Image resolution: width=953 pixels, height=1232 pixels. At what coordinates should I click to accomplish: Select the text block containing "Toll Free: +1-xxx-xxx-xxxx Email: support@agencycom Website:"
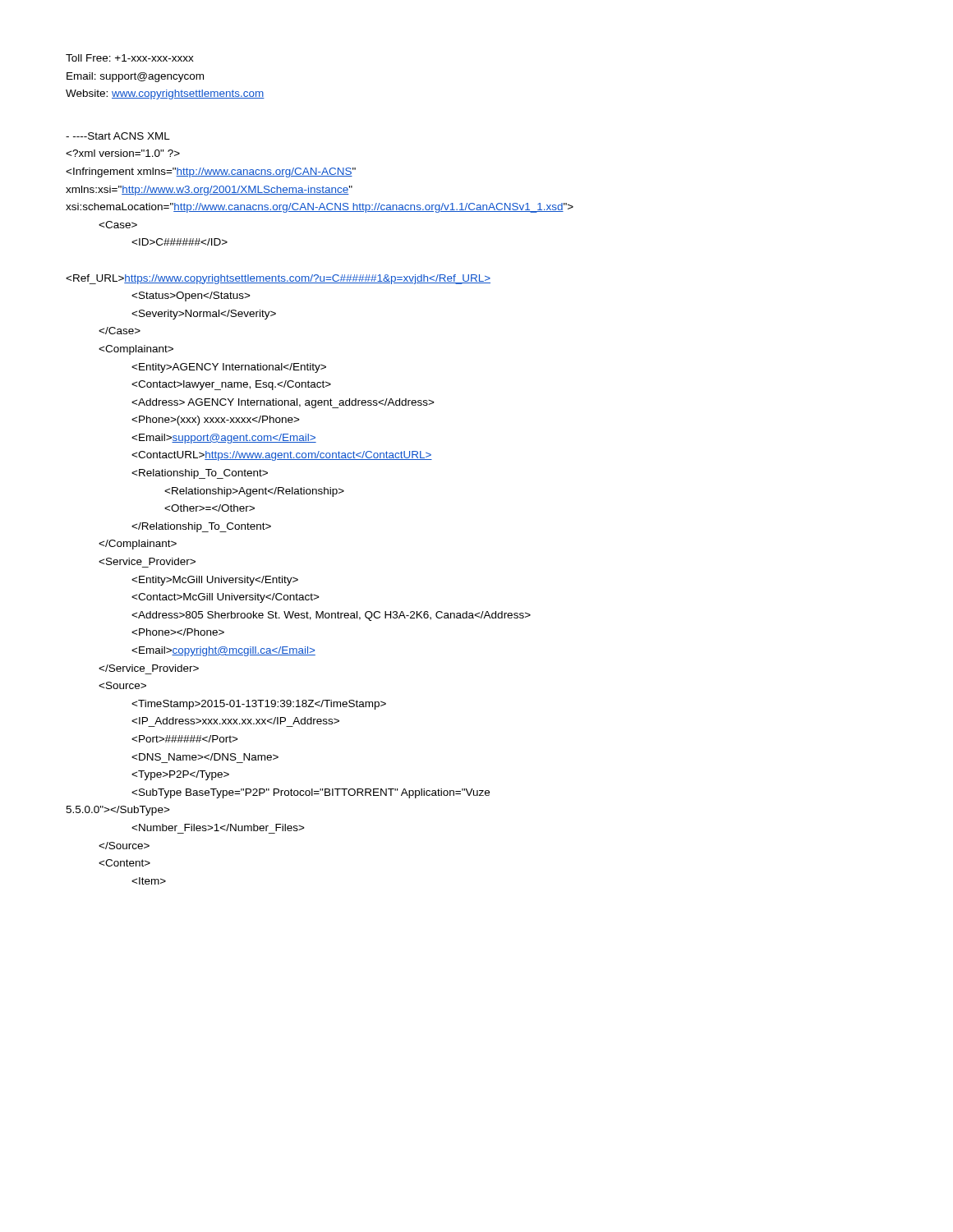click(165, 76)
